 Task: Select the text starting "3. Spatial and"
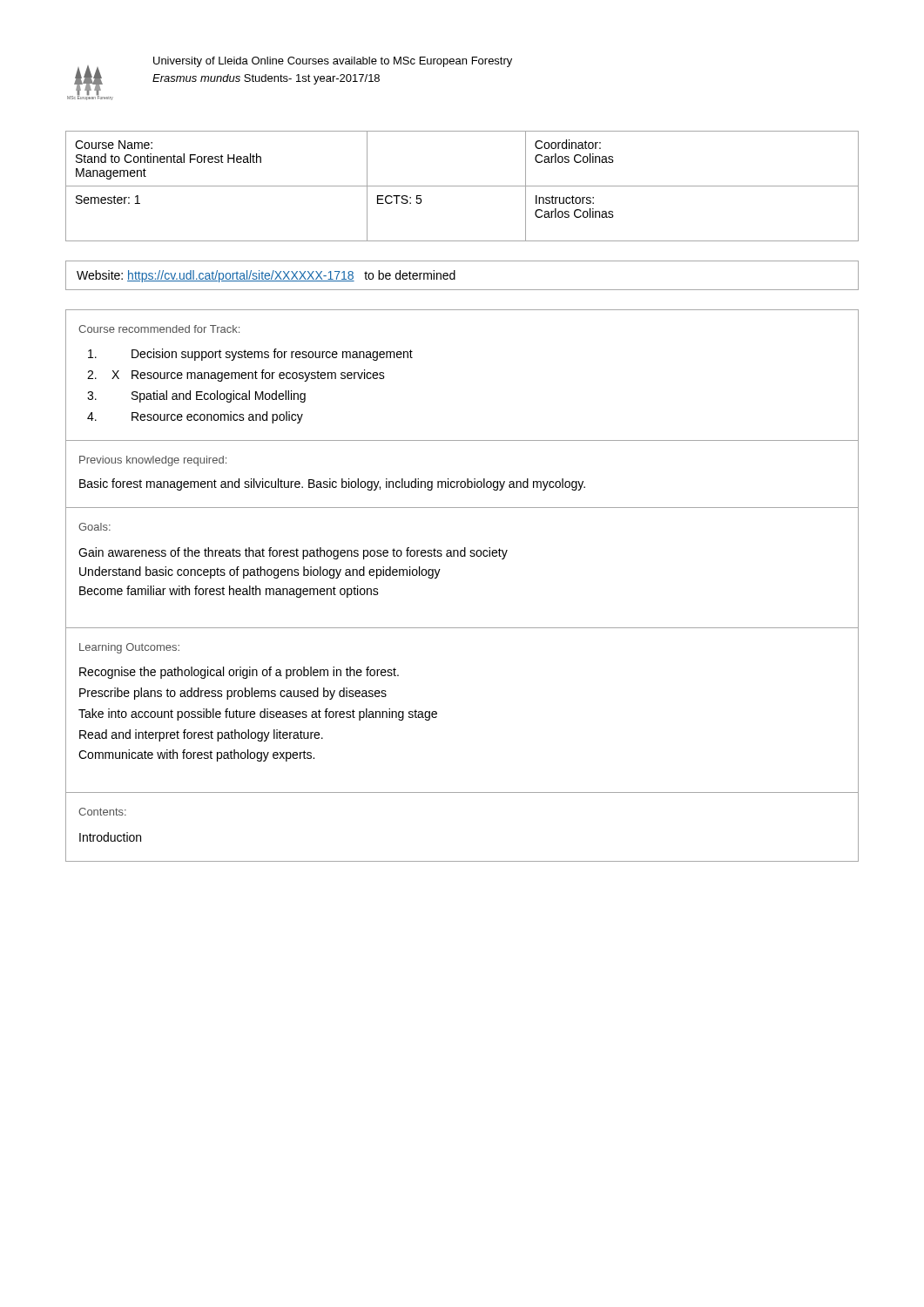tap(197, 396)
